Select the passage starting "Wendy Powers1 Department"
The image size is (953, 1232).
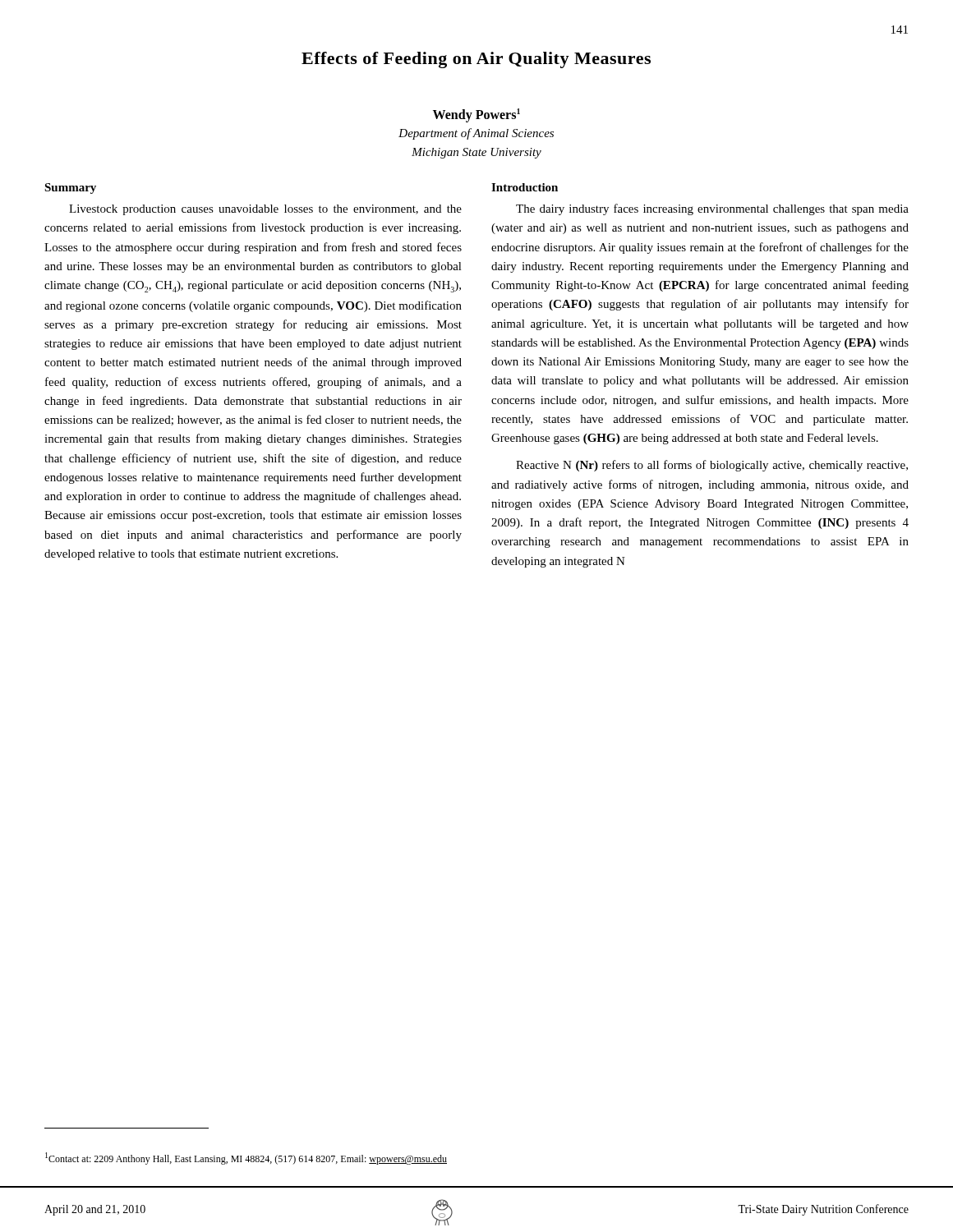476,134
